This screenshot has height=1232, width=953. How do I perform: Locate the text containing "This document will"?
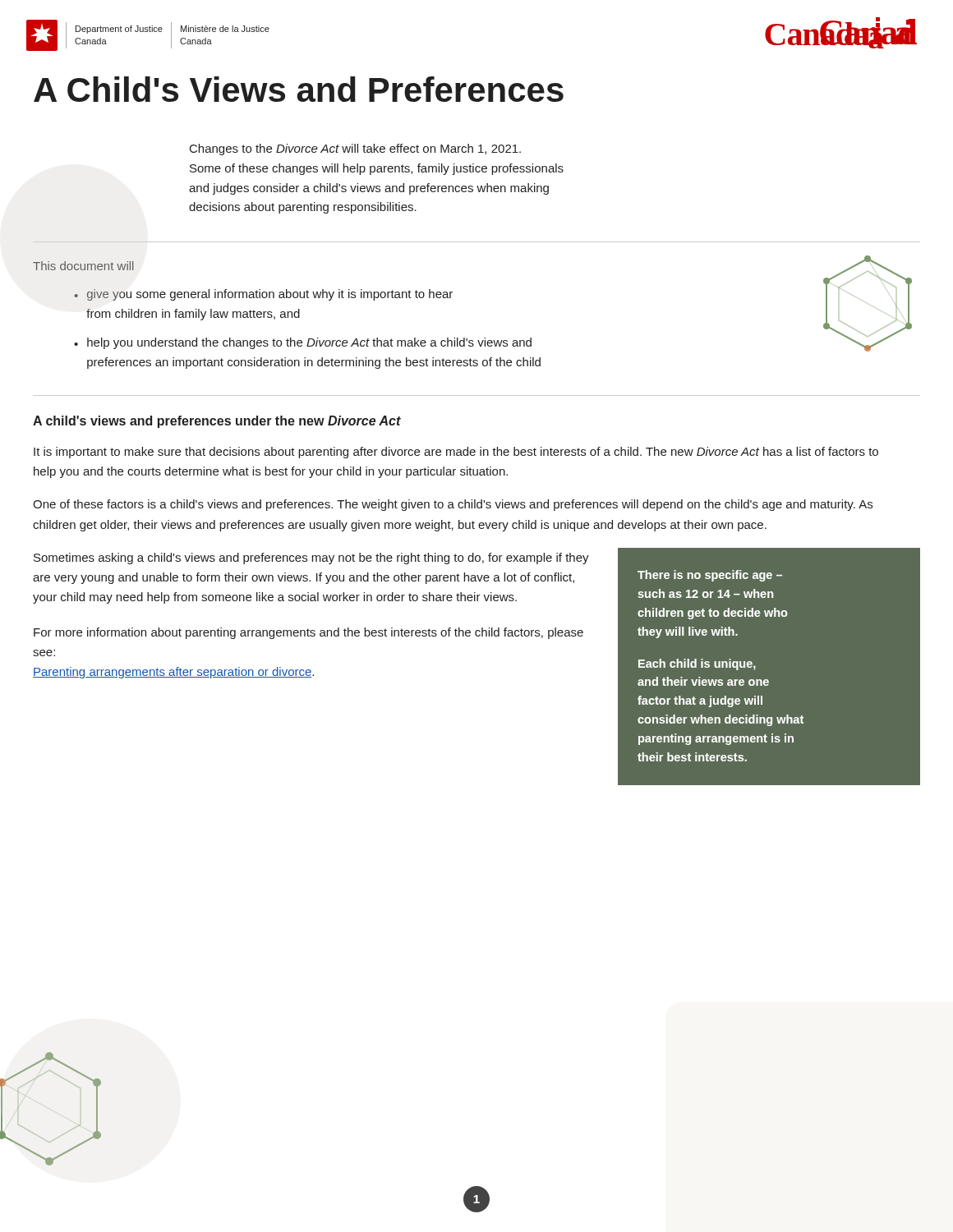(84, 266)
